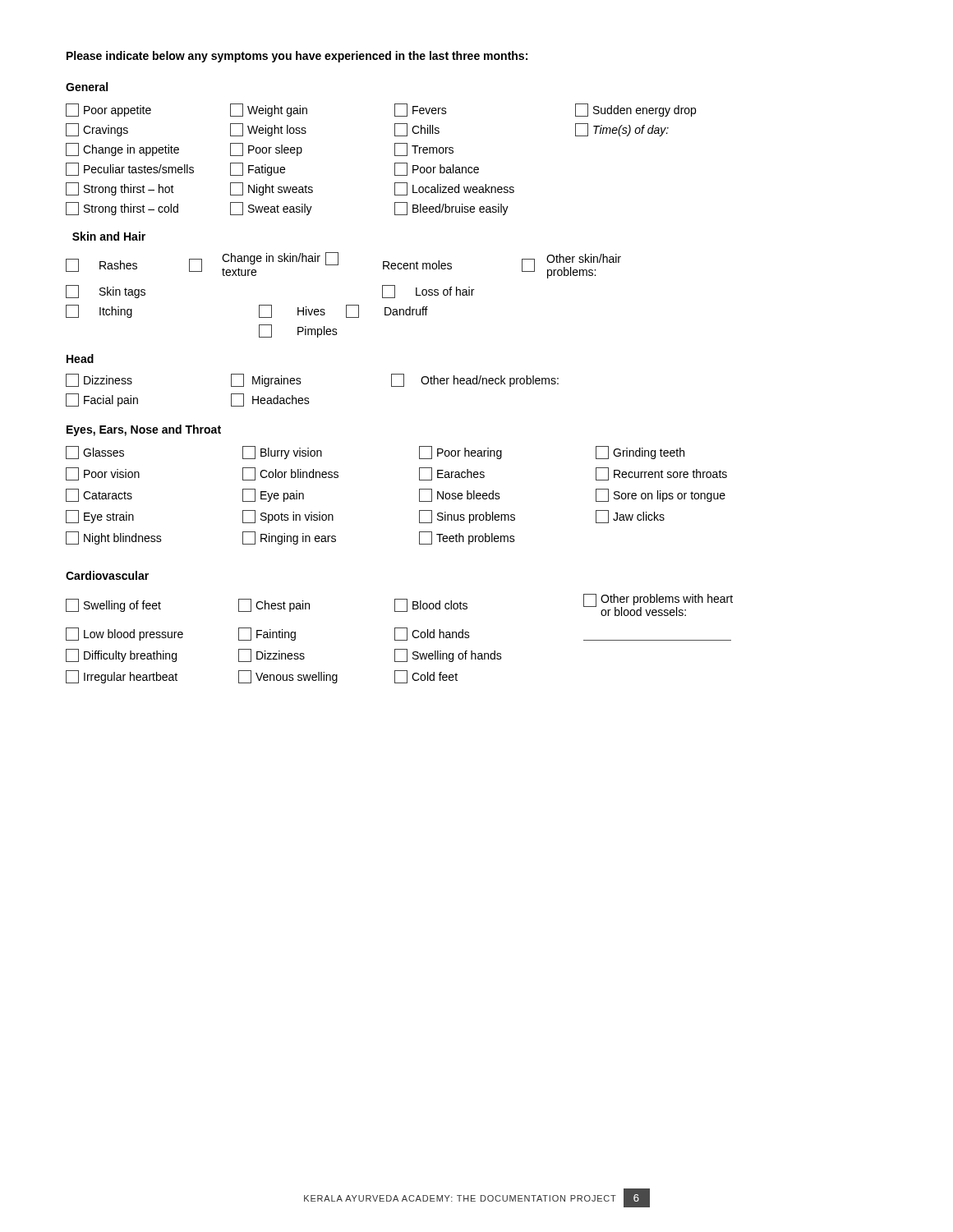Click on the passage starting "Poor appetite Weight gain Fevers Sudden"

[x=476, y=159]
